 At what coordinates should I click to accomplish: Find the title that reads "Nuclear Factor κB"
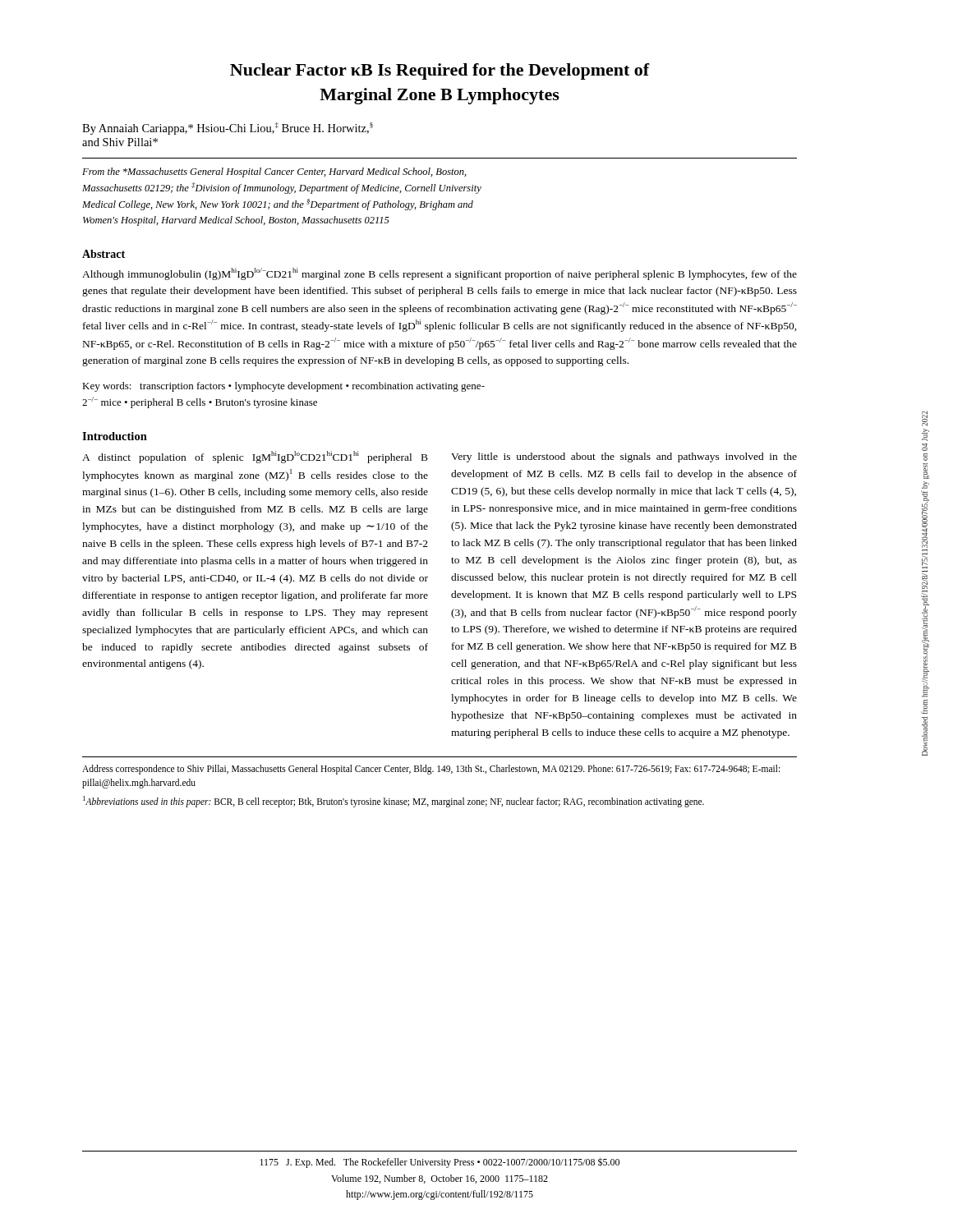(440, 82)
